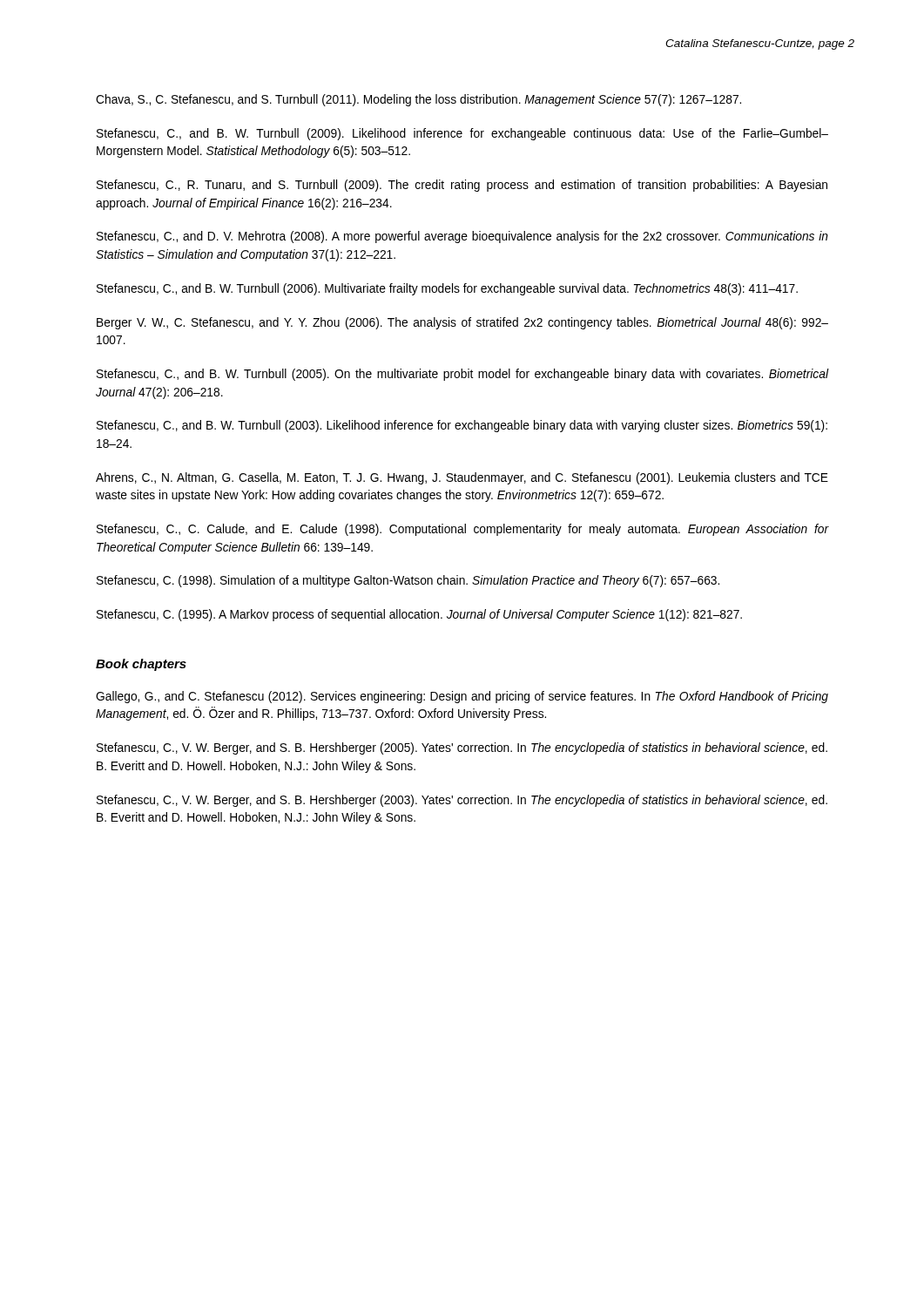
Task: Select the region starting "Chava, S., C. Stefanescu, and"
Action: 419,100
